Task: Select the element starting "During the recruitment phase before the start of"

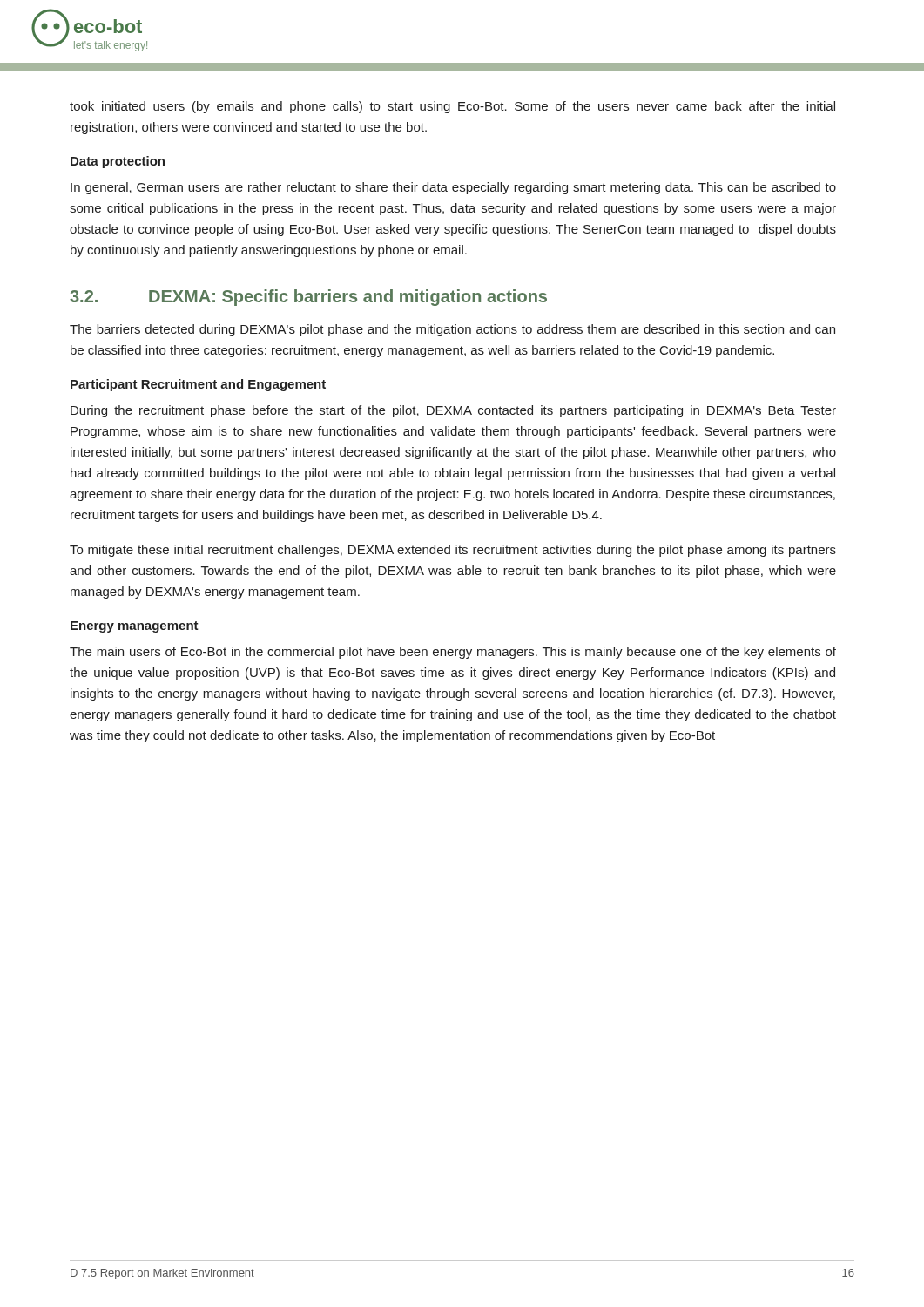Action: coord(453,462)
